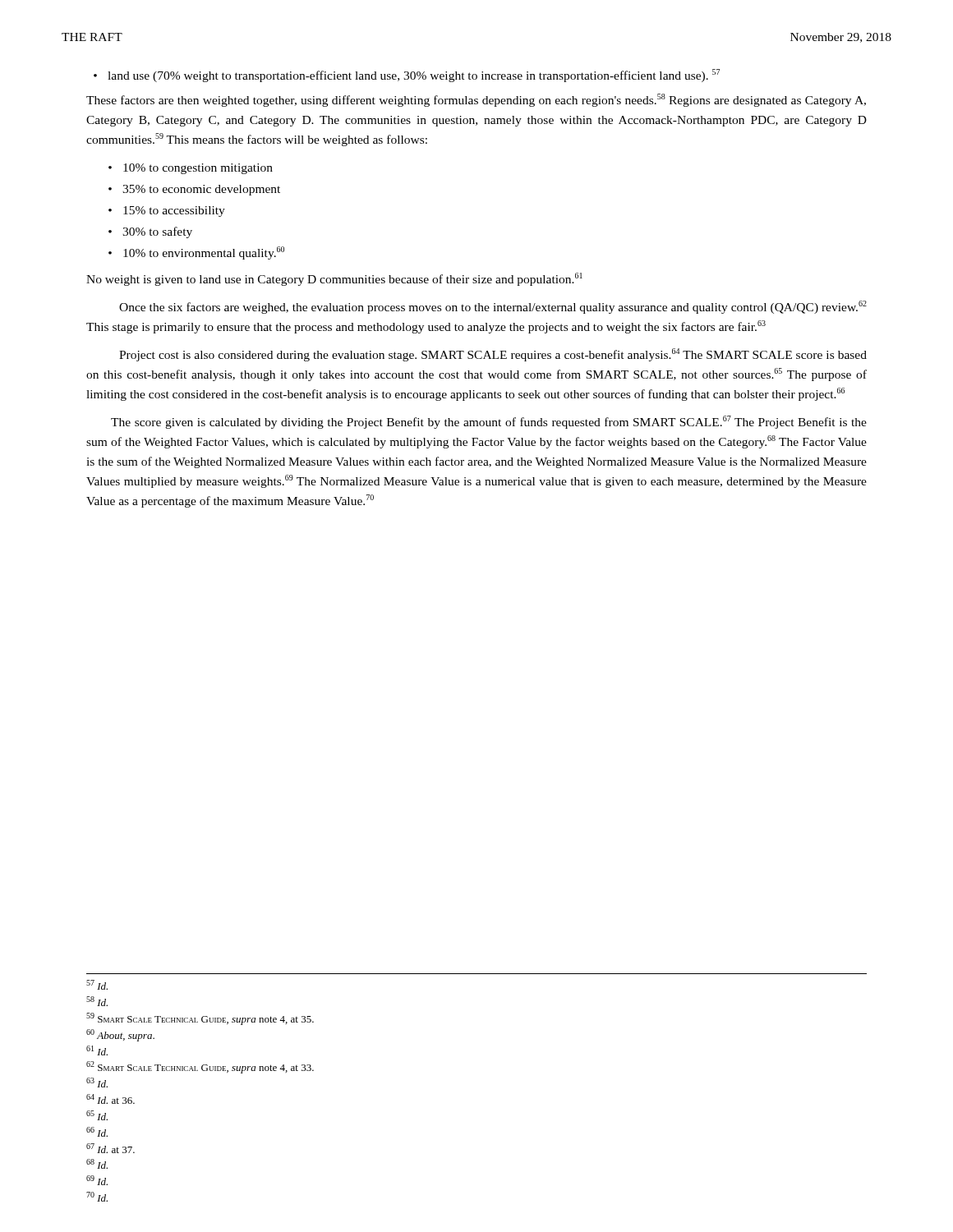Point to the block starting "• 10% to congestion mitigation"
The image size is (953, 1232).
click(191, 169)
